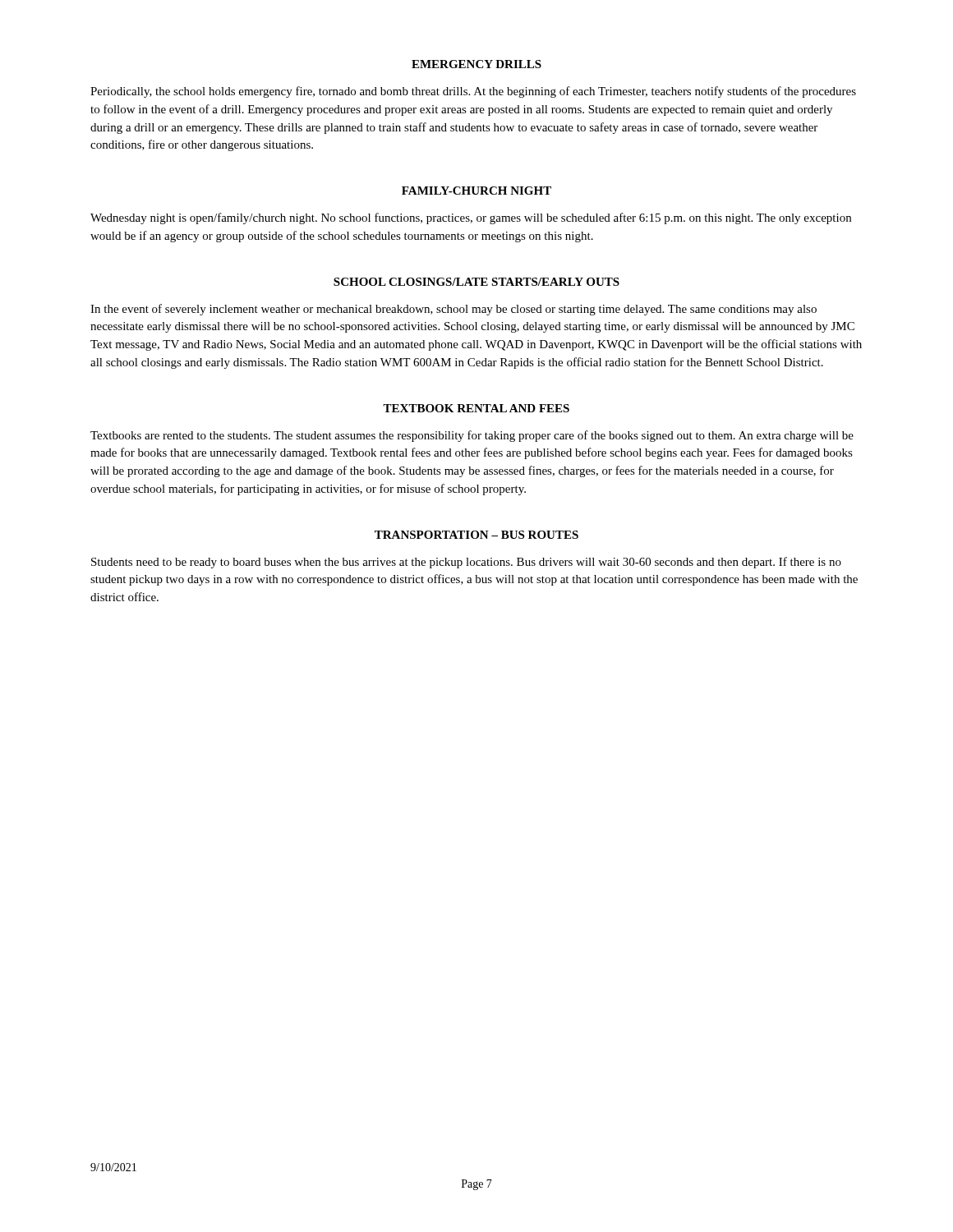Select the text block with the text "Periodically, the school holds emergency fire, tornado"

coord(473,118)
